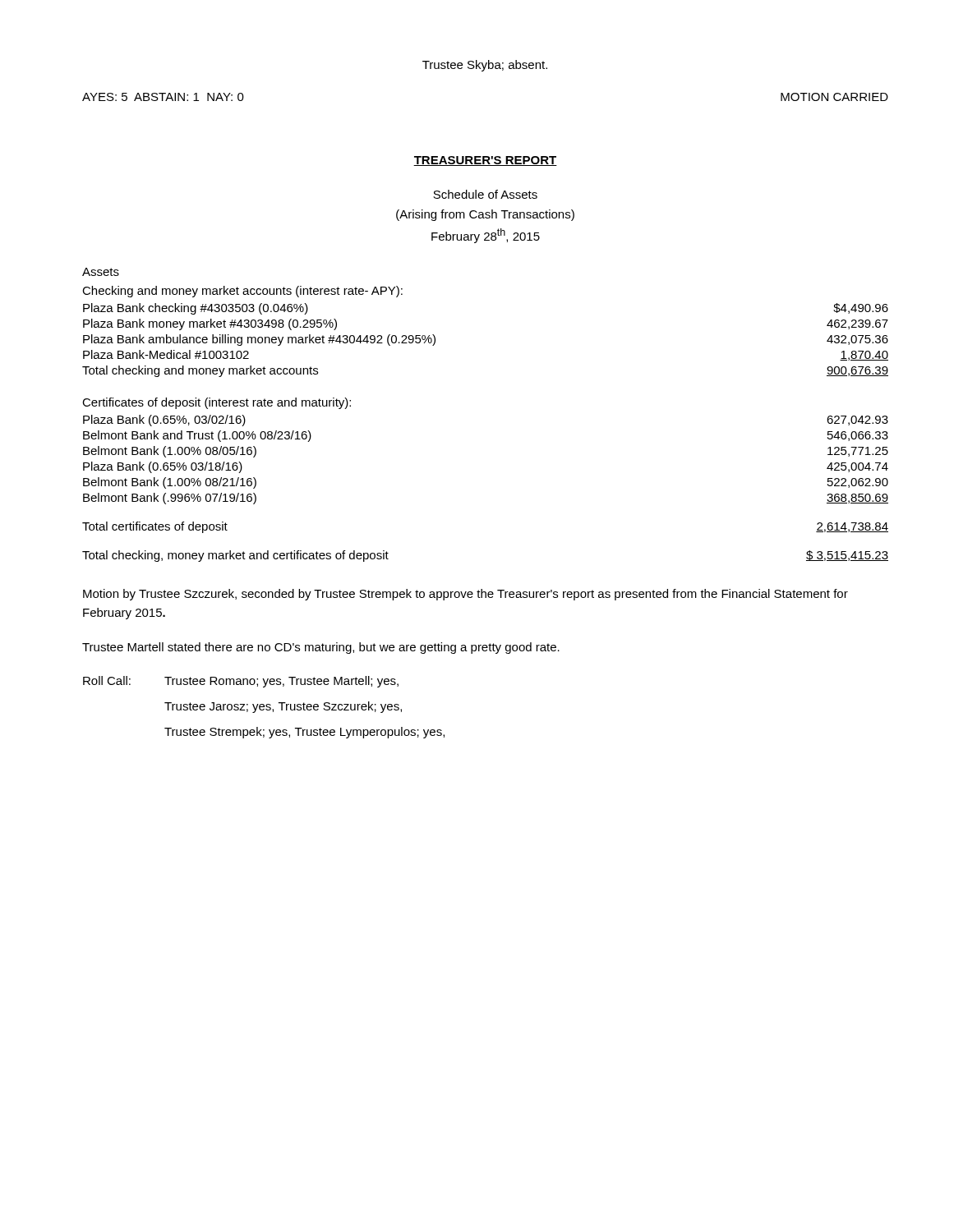Where is the passage that starts "Plaza Bank checking #4303503"?
The width and height of the screenshot is (954, 1232).
coord(194,308)
